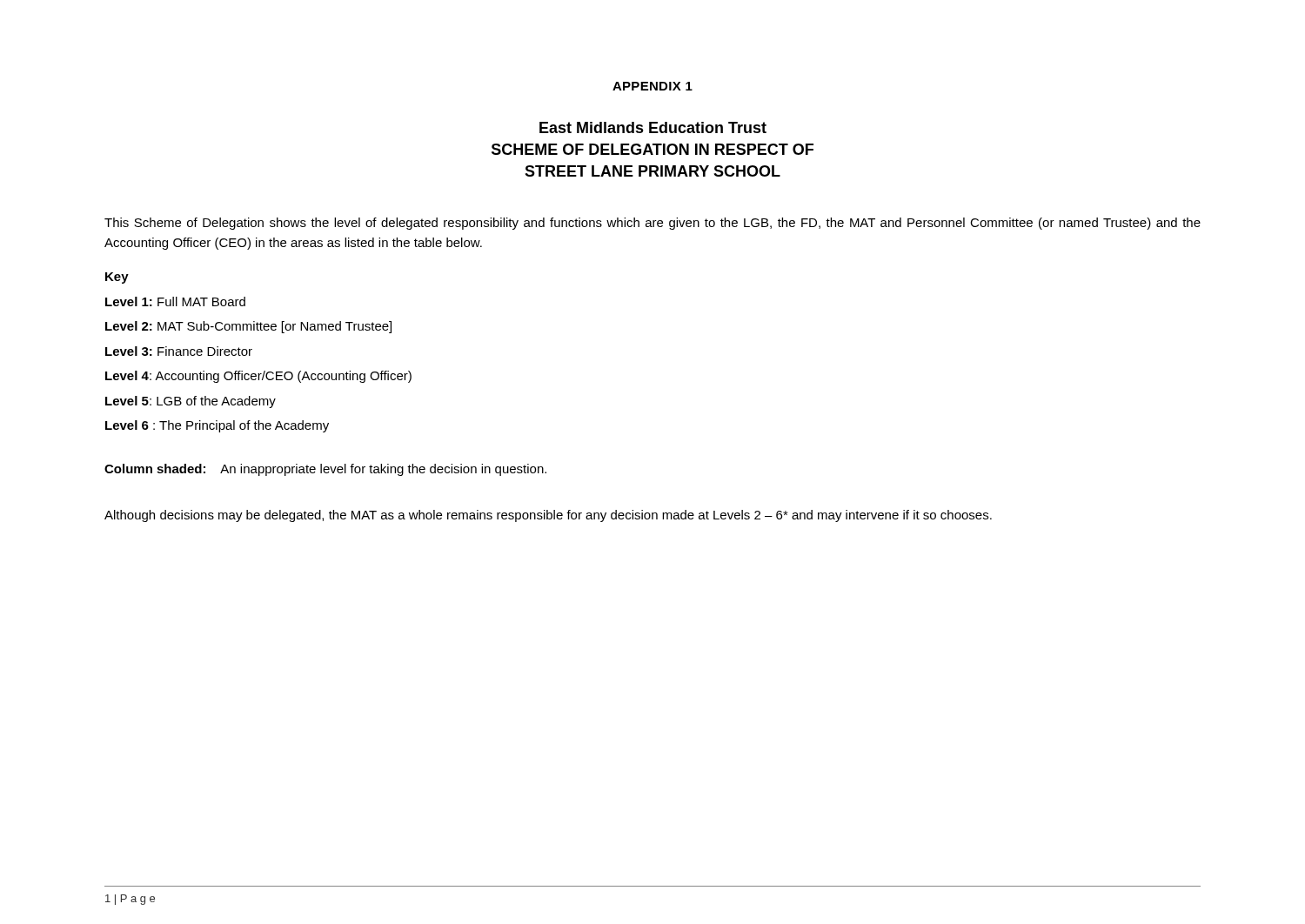
Task: Locate the list item that reads "Level 6 : The"
Action: click(217, 425)
